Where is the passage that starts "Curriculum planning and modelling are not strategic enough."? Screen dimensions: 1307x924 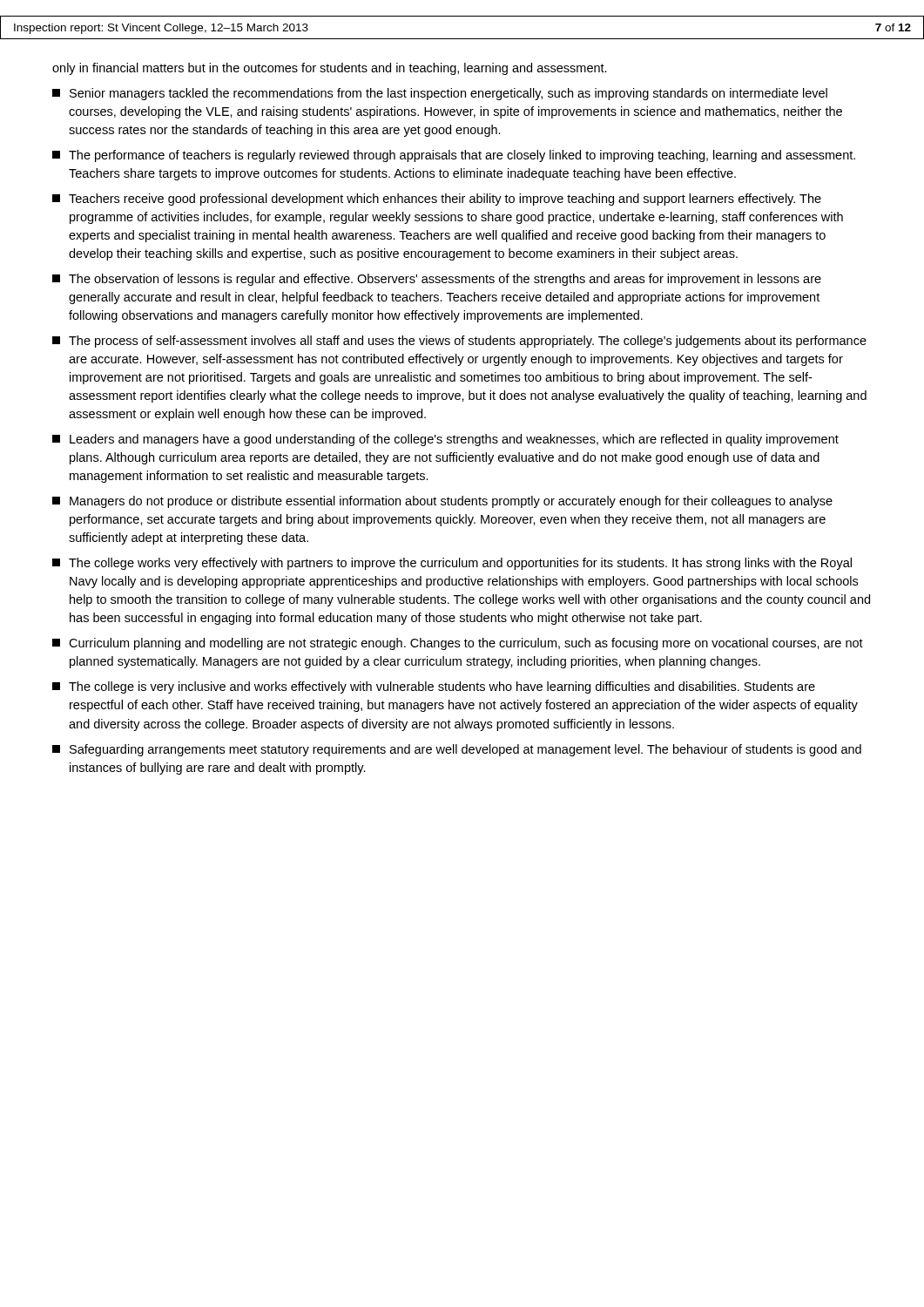pyautogui.click(x=462, y=653)
